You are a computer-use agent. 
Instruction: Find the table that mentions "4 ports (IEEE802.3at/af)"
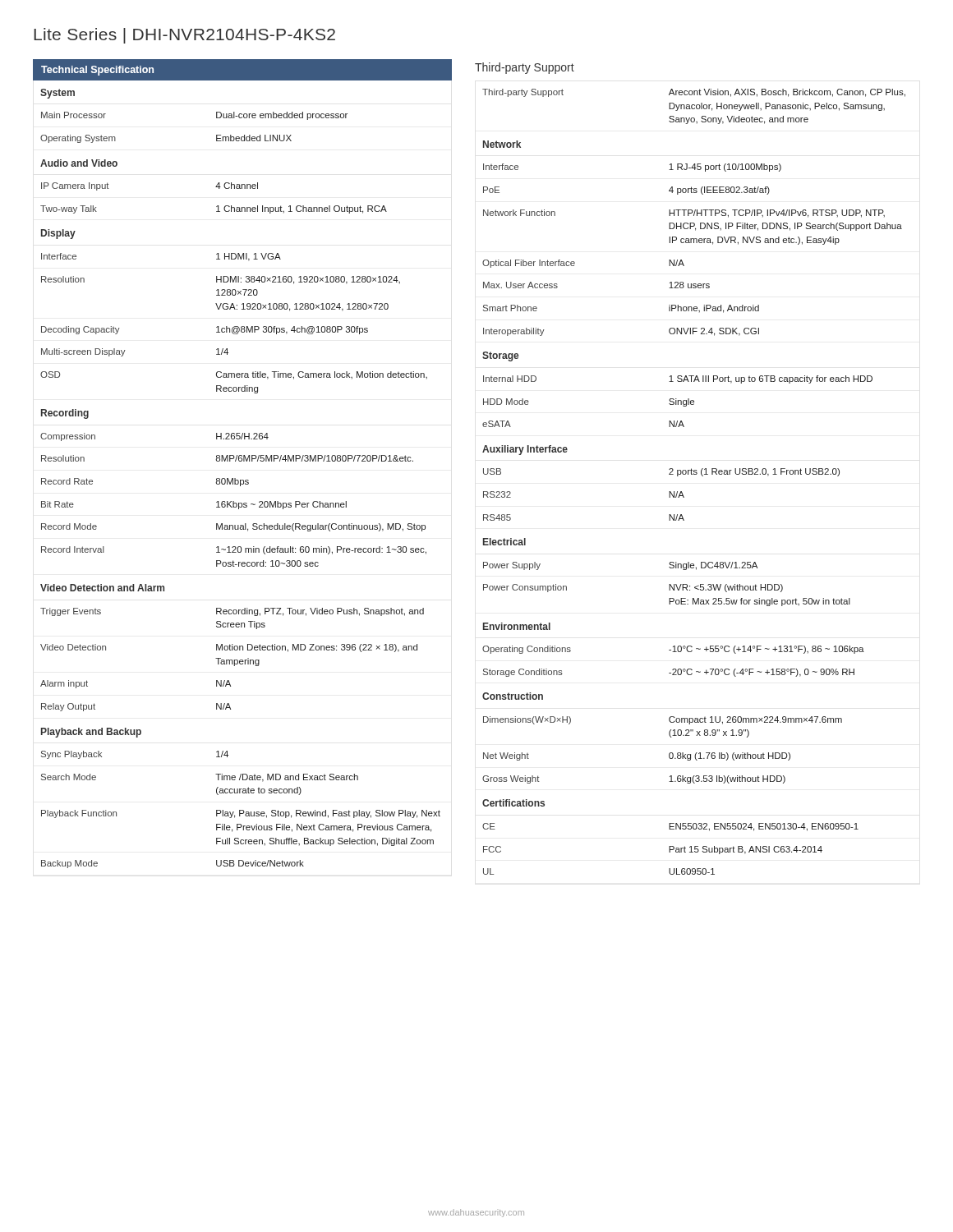(x=698, y=482)
